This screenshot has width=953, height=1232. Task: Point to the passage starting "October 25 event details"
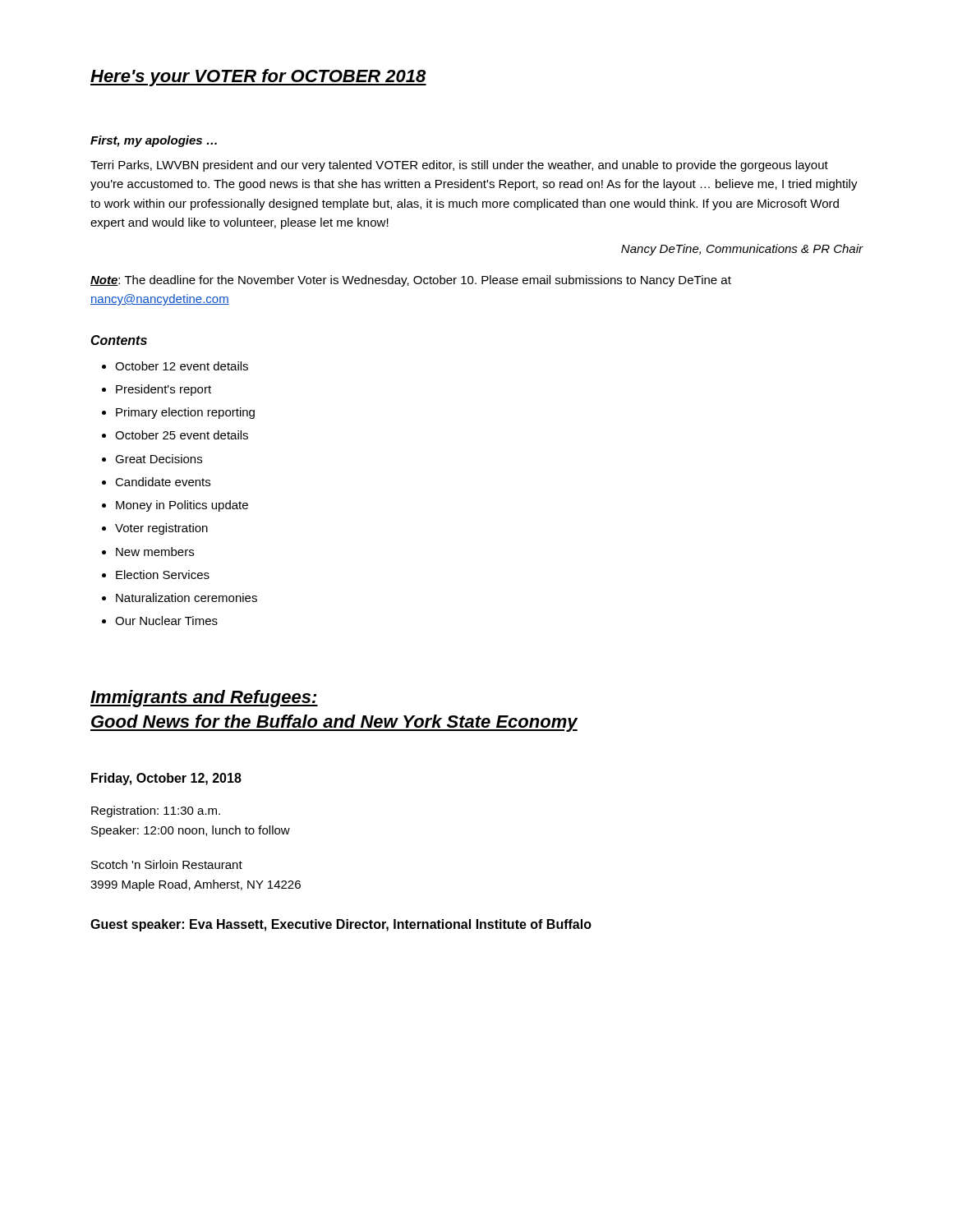point(182,435)
